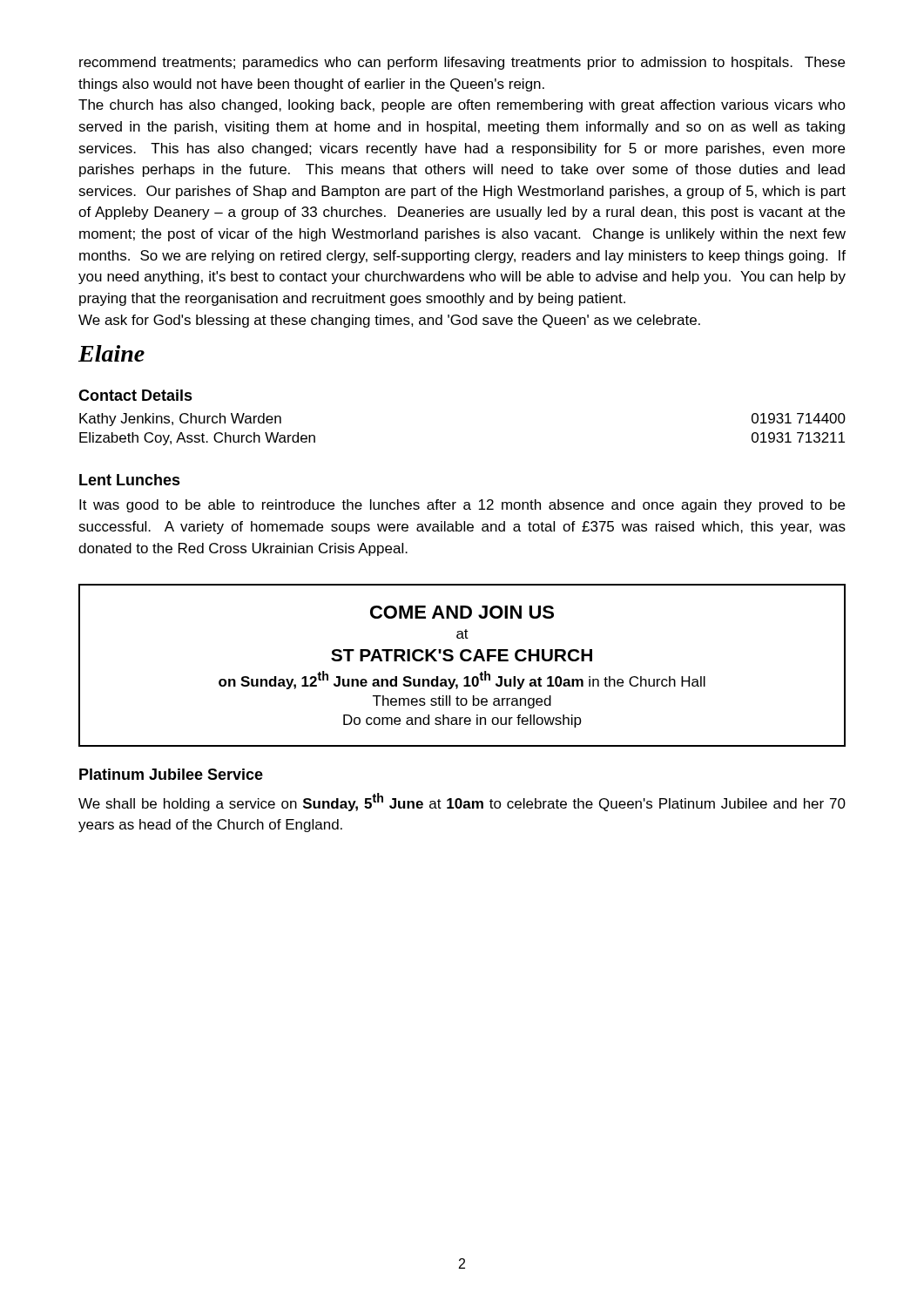This screenshot has height=1307, width=924.
Task: Select the block starting "Platinum Jubilee Service"
Action: pos(171,775)
